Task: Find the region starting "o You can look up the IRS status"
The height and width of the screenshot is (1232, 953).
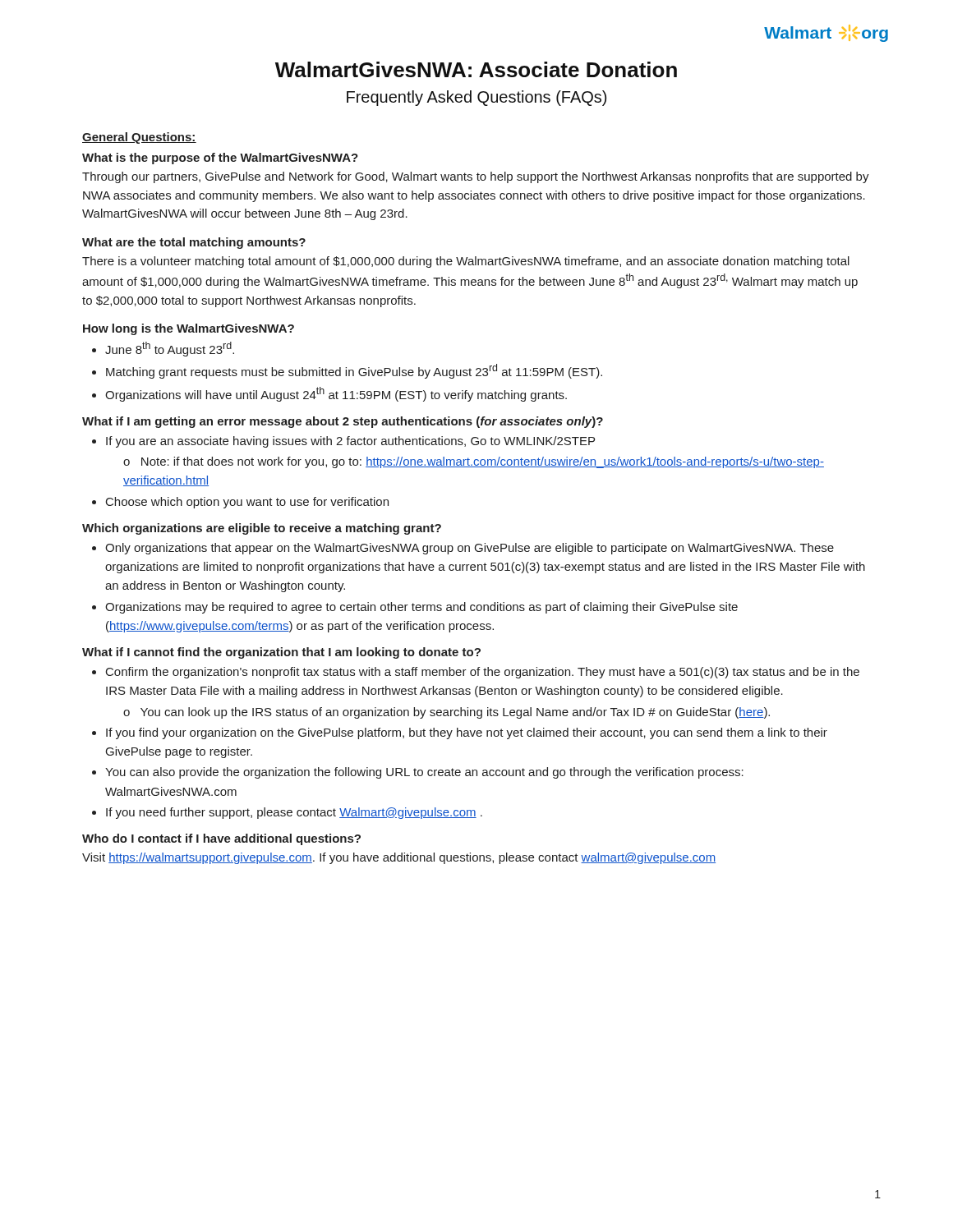Action: pyautogui.click(x=447, y=711)
